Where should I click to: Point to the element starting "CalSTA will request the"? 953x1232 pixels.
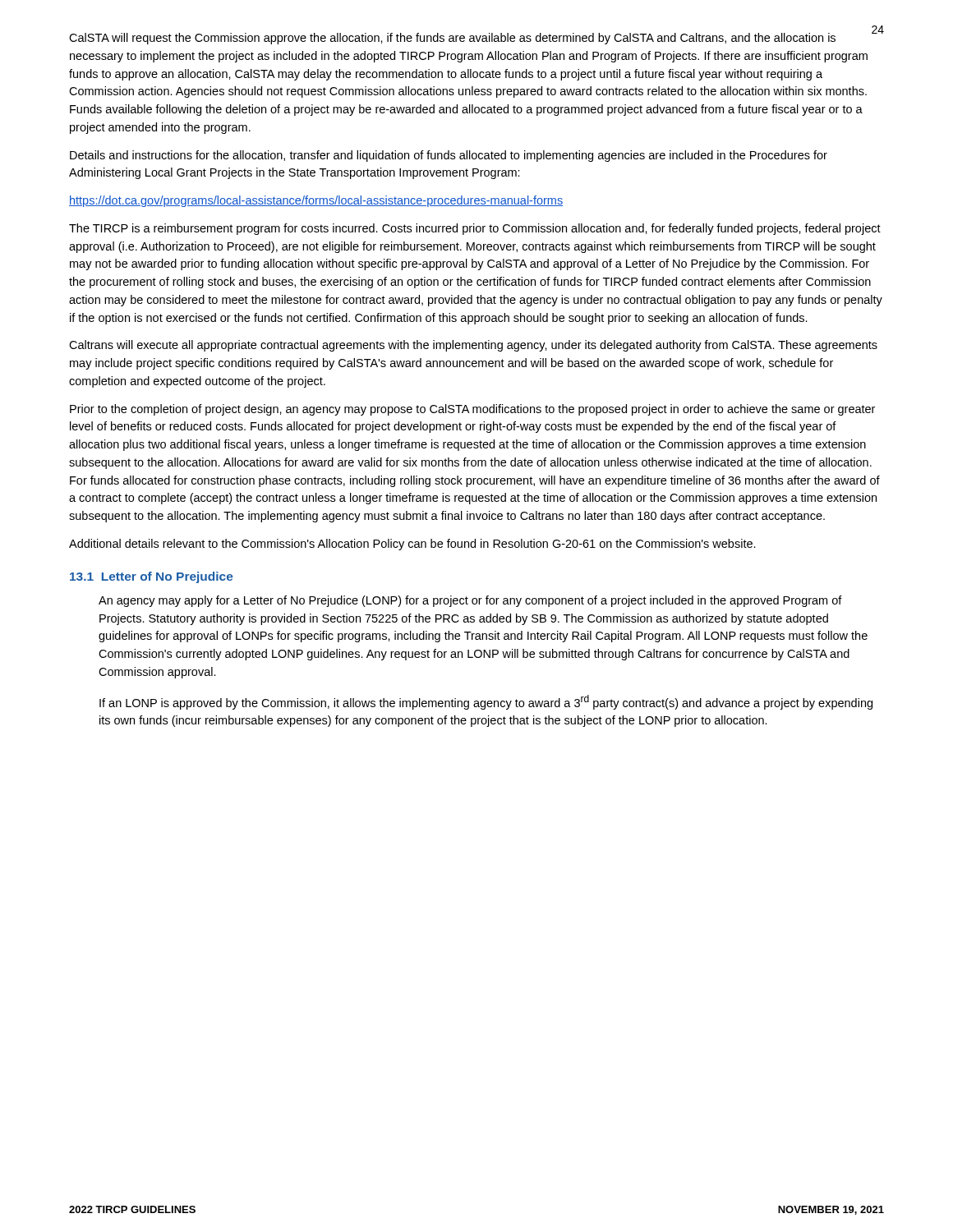476,83
